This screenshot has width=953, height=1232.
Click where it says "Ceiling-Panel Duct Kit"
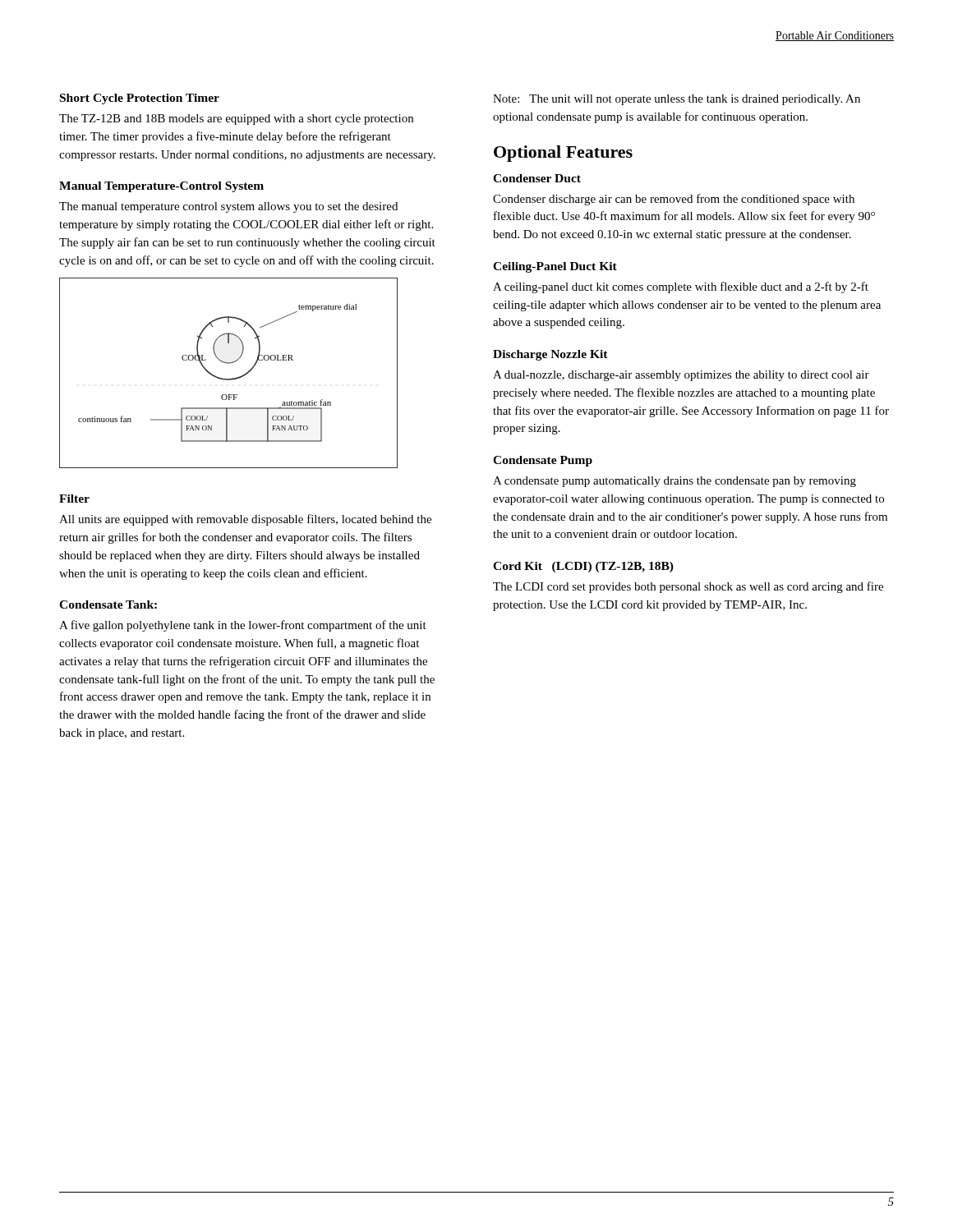point(555,265)
